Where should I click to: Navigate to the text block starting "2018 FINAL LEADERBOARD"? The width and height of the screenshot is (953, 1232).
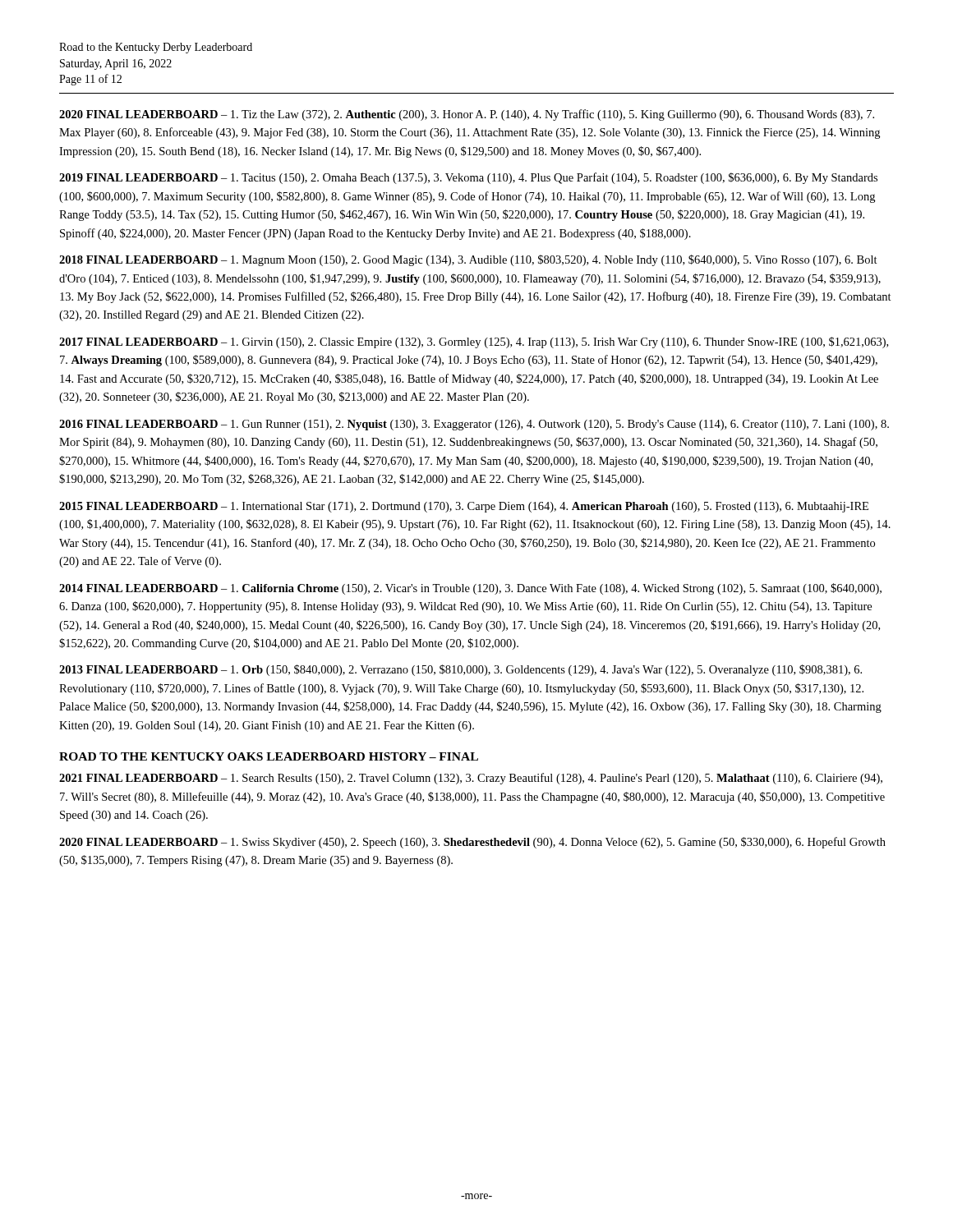click(x=475, y=287)
